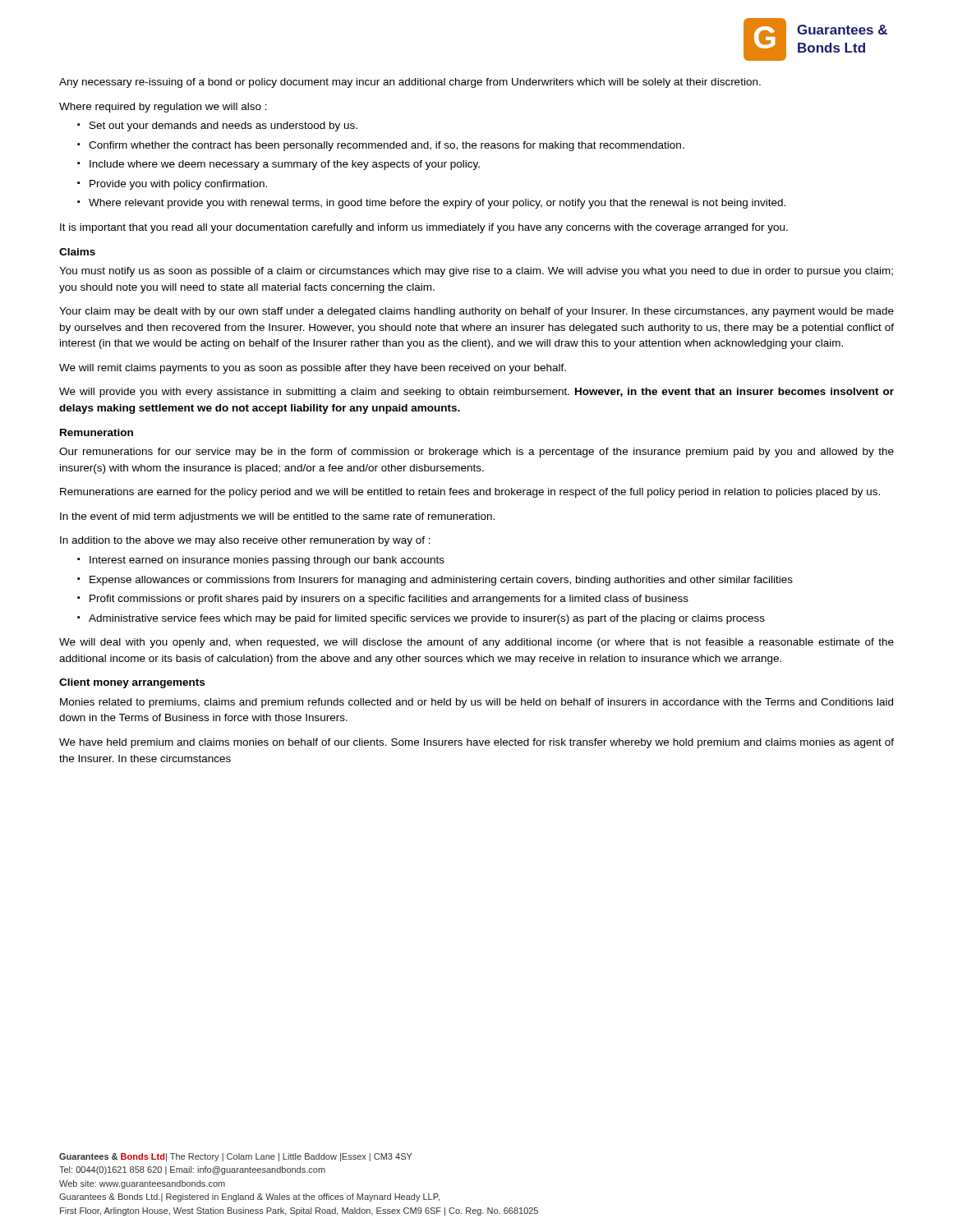Where is the passage that starts "Any necessary re-issuing of"?
Viewport: 953px width, 1232px height.
pos(476,82)
